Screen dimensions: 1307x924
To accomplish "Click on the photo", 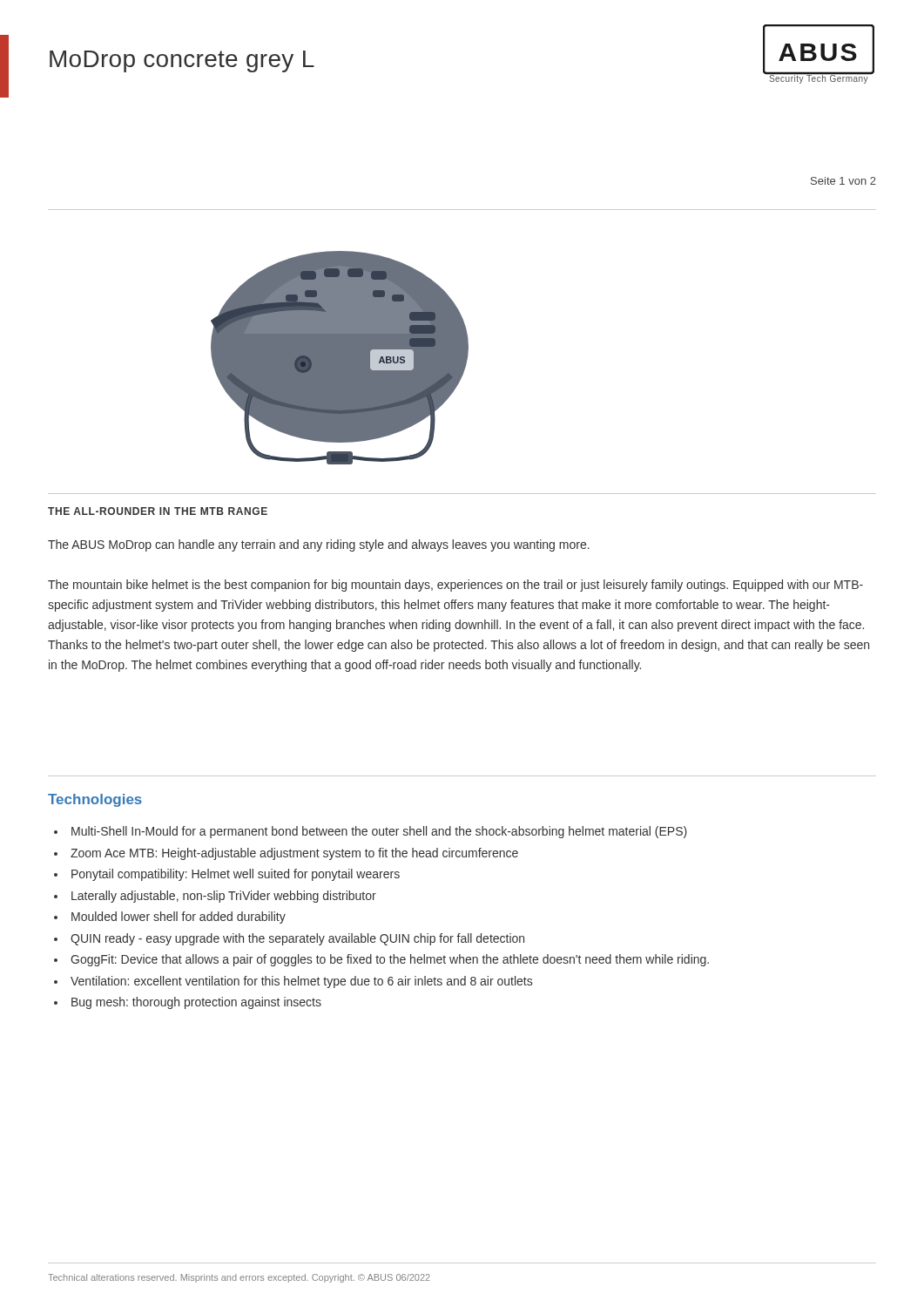I will [340, 351].
